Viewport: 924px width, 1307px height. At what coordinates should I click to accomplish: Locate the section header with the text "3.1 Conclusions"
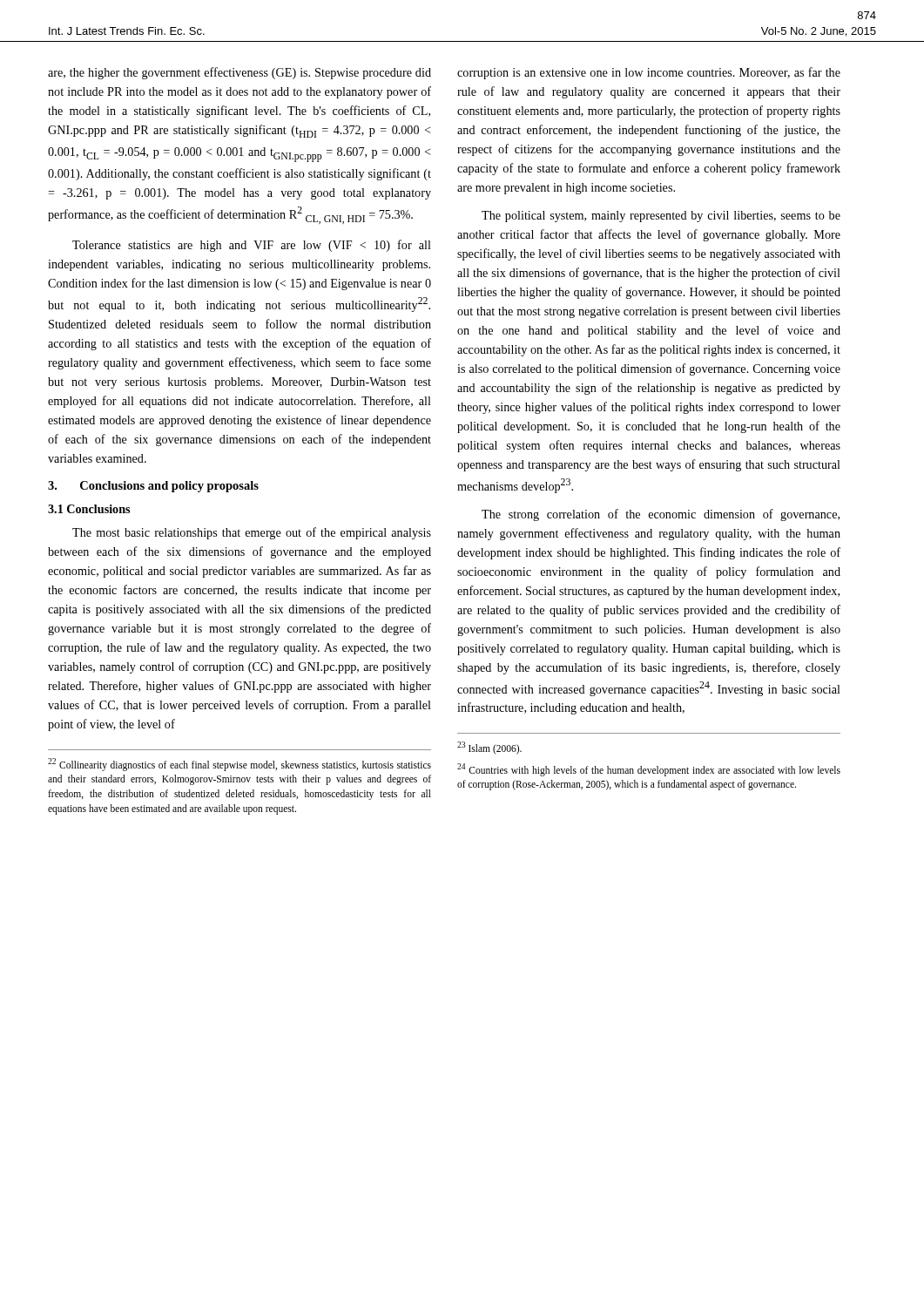[89, 509]
